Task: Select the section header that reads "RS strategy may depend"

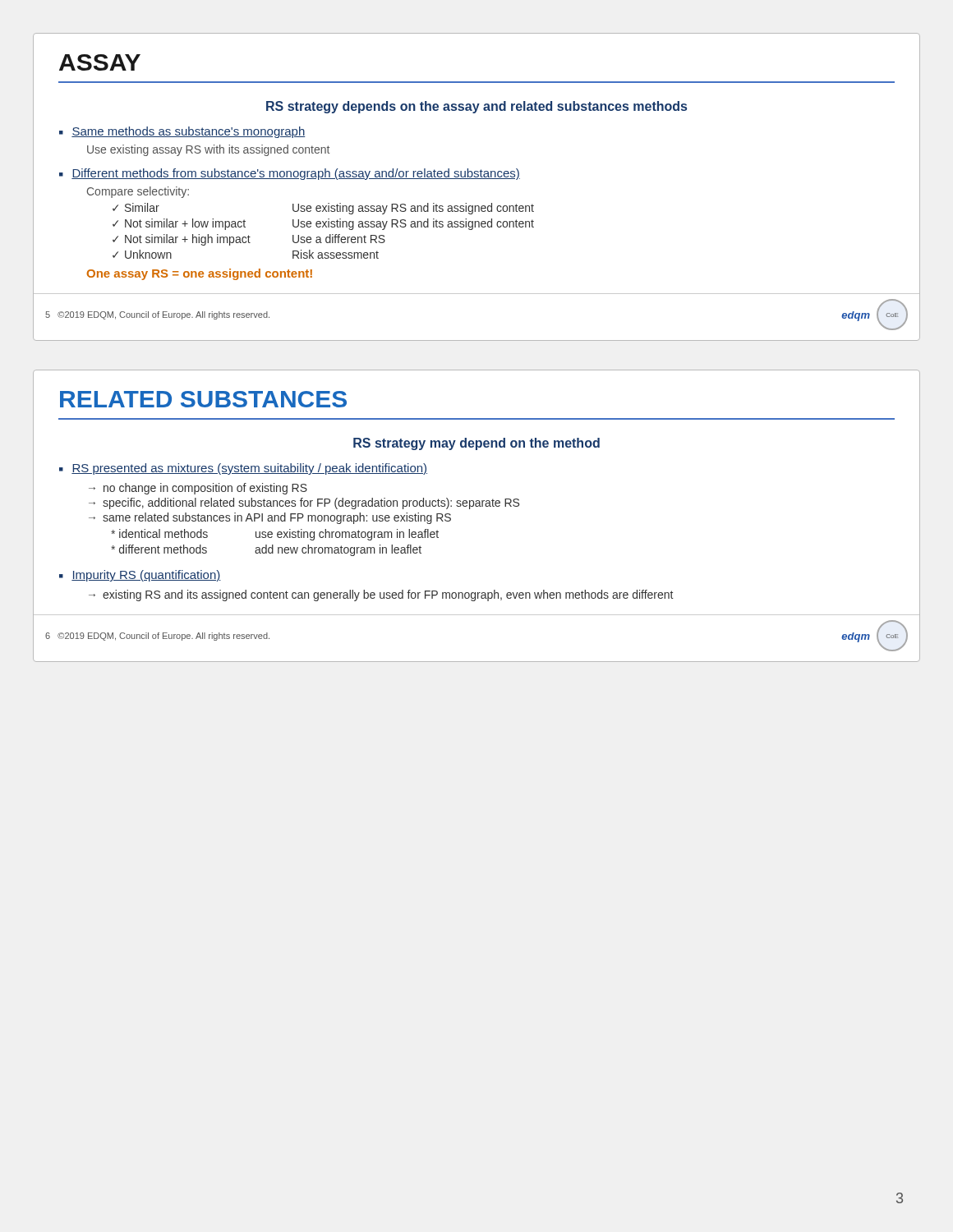Action: point(476,443)
